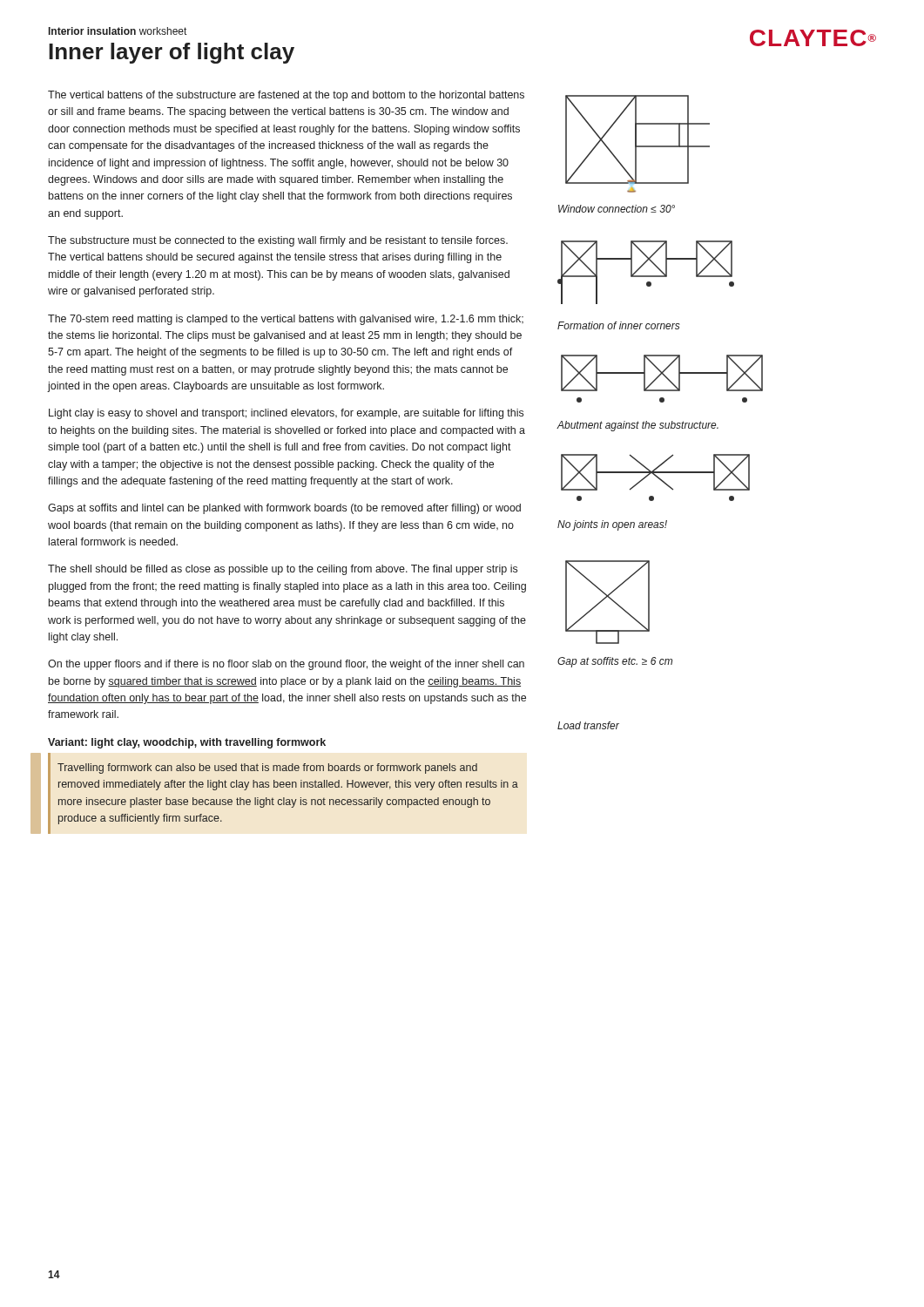Navigate to the text block starting "Gap at soffits etc. ≥ 6 cm"

pos(615,661)
